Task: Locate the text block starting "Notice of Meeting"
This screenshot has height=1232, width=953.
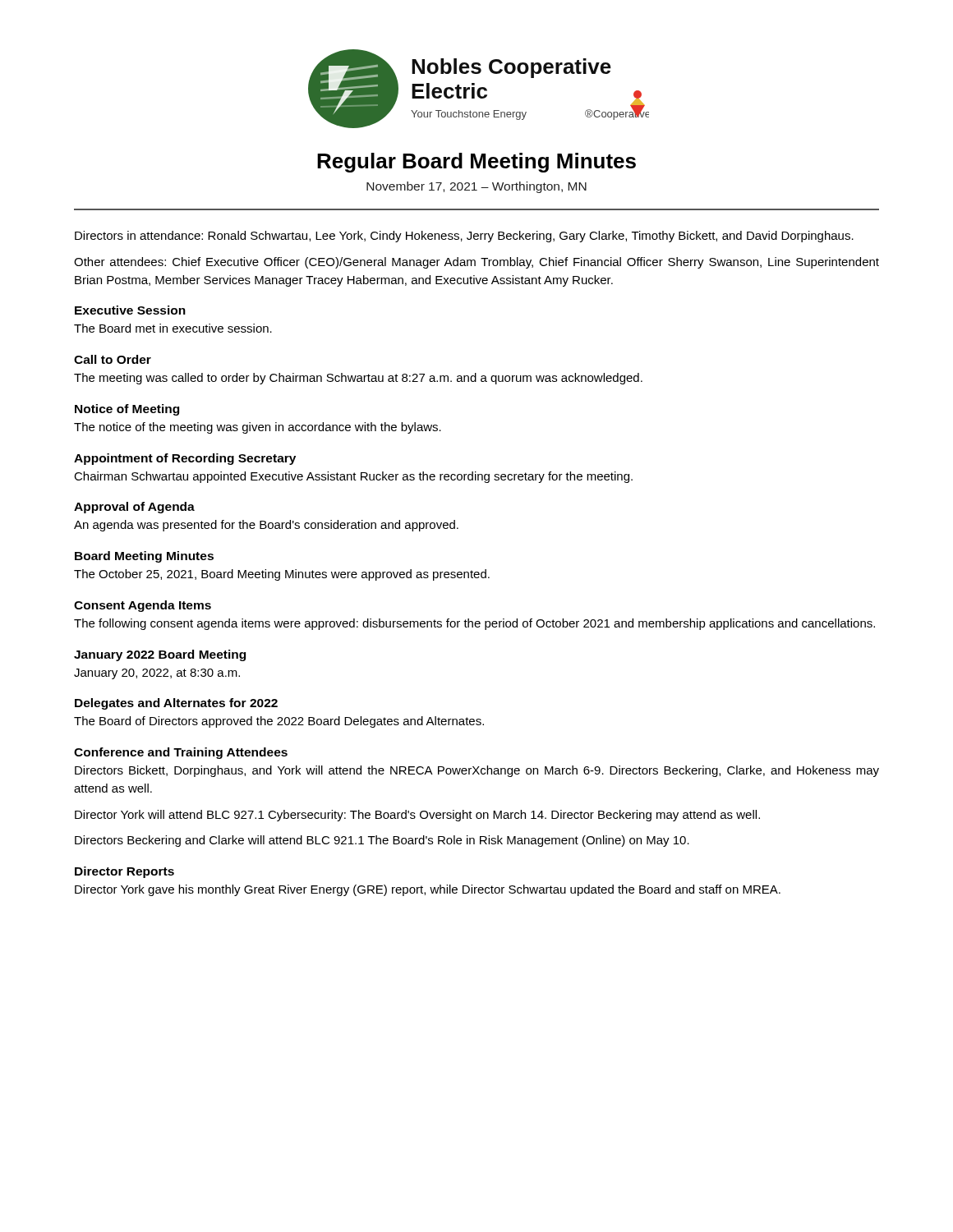Action: (x=127, y=408)
